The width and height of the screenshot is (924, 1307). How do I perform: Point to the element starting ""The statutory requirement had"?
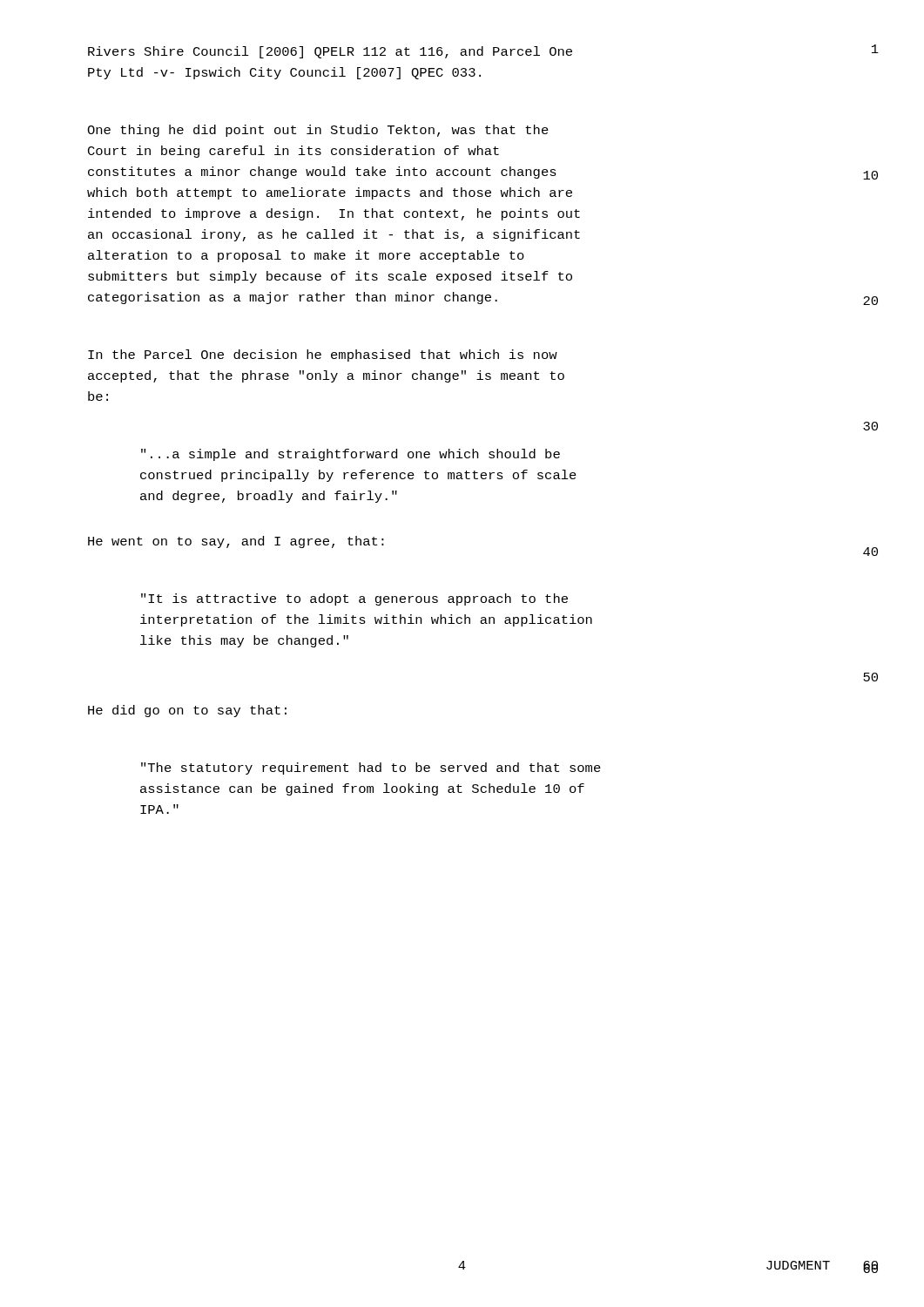pos(479,790)
